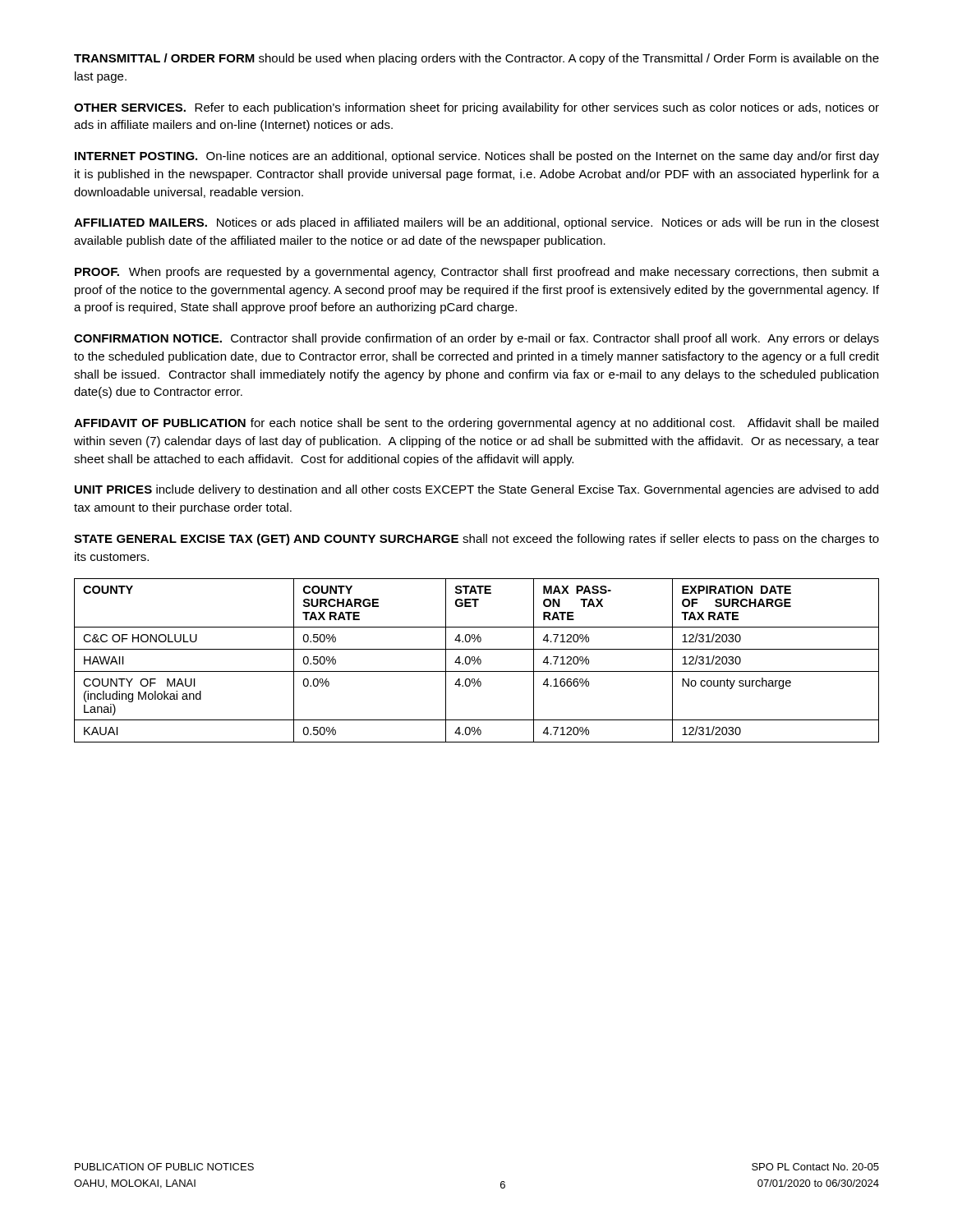Locate the block of text that opens with "INTERNET POSTING. On-line notices are an additional, optional"
953x1232 pixels.
click(x=476, y=174)
